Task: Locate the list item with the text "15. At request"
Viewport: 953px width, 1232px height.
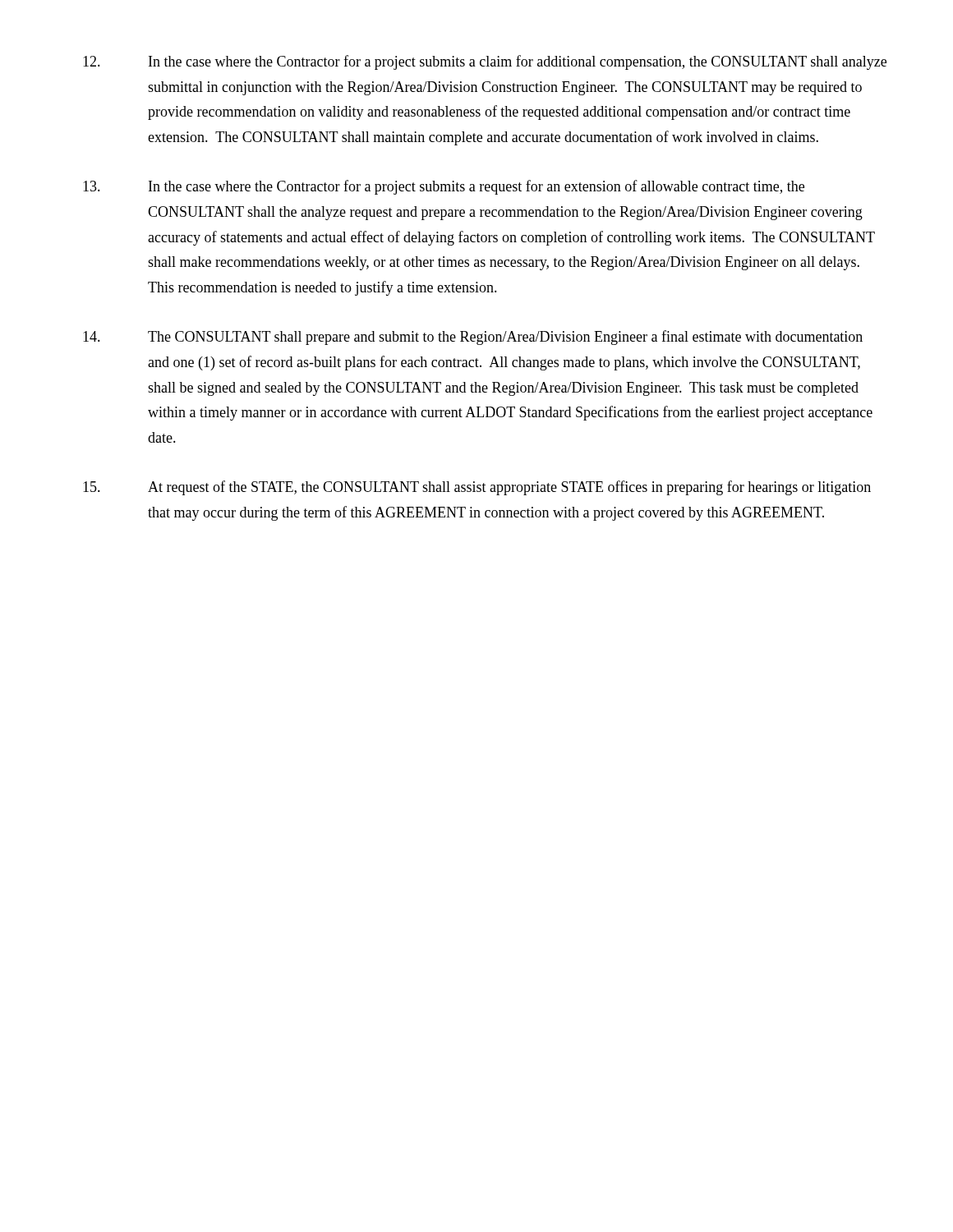Action: (485, 500)
